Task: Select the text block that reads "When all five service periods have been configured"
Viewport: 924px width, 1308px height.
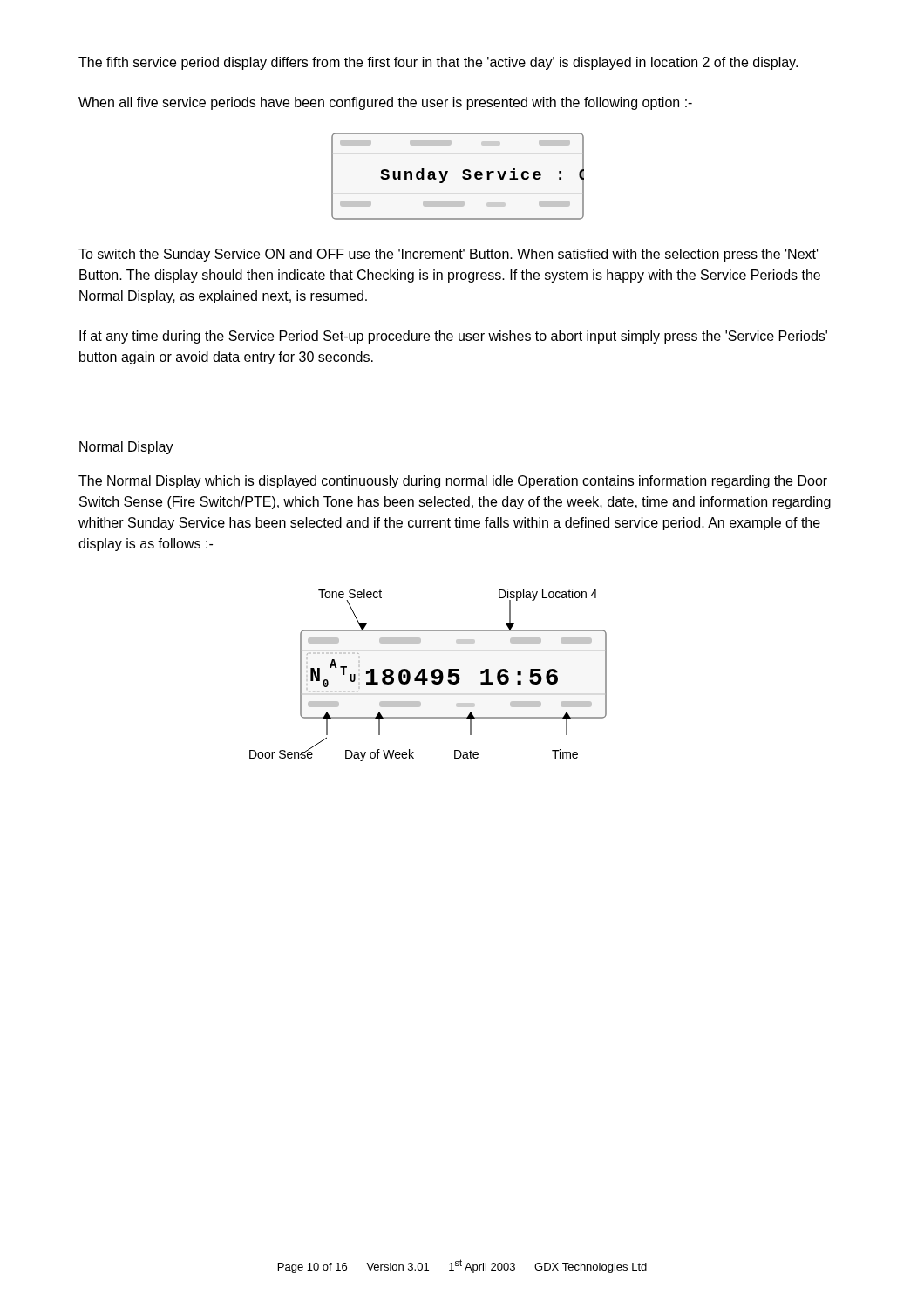Action: 385,102
